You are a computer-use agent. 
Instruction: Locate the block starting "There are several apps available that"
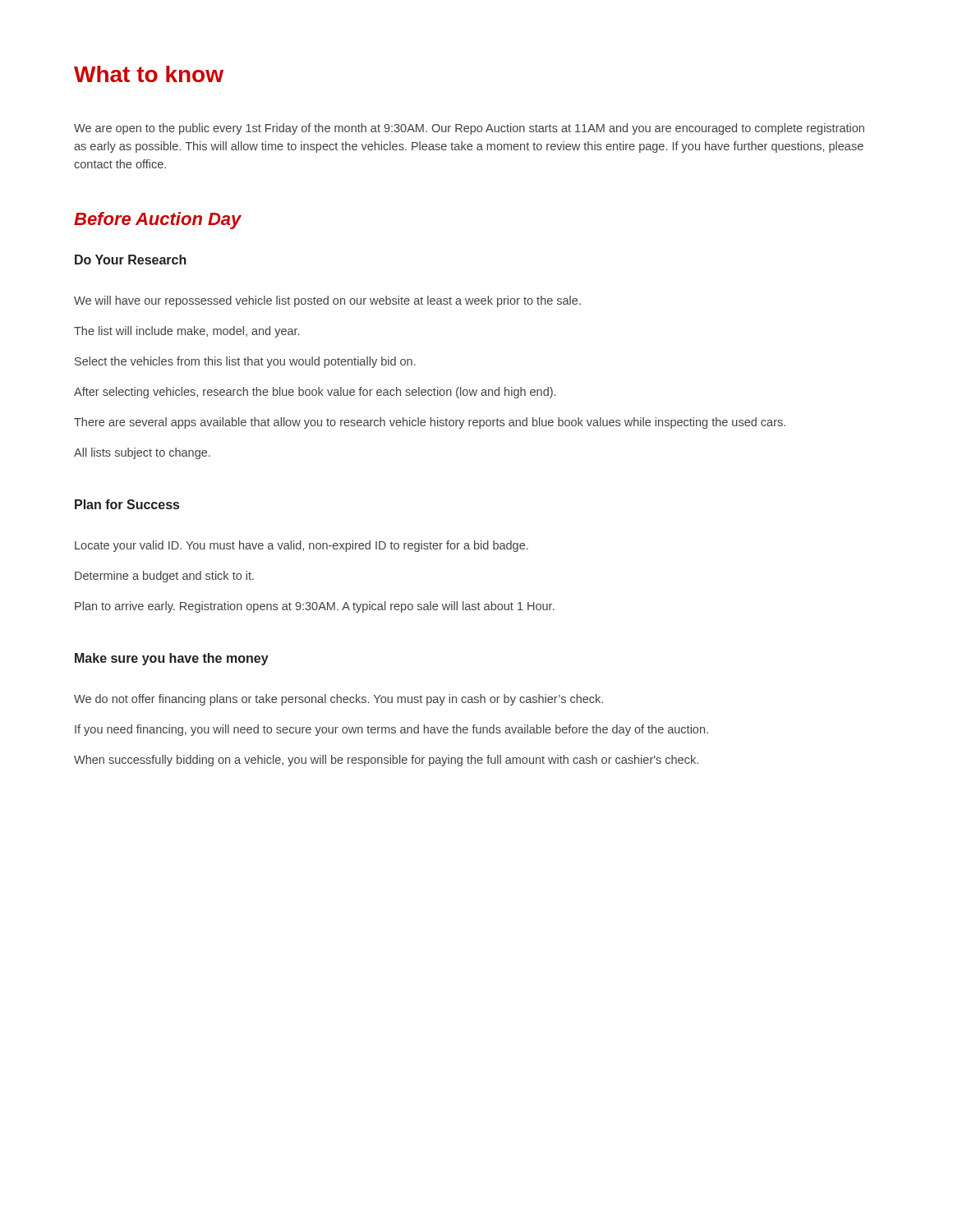476,423
